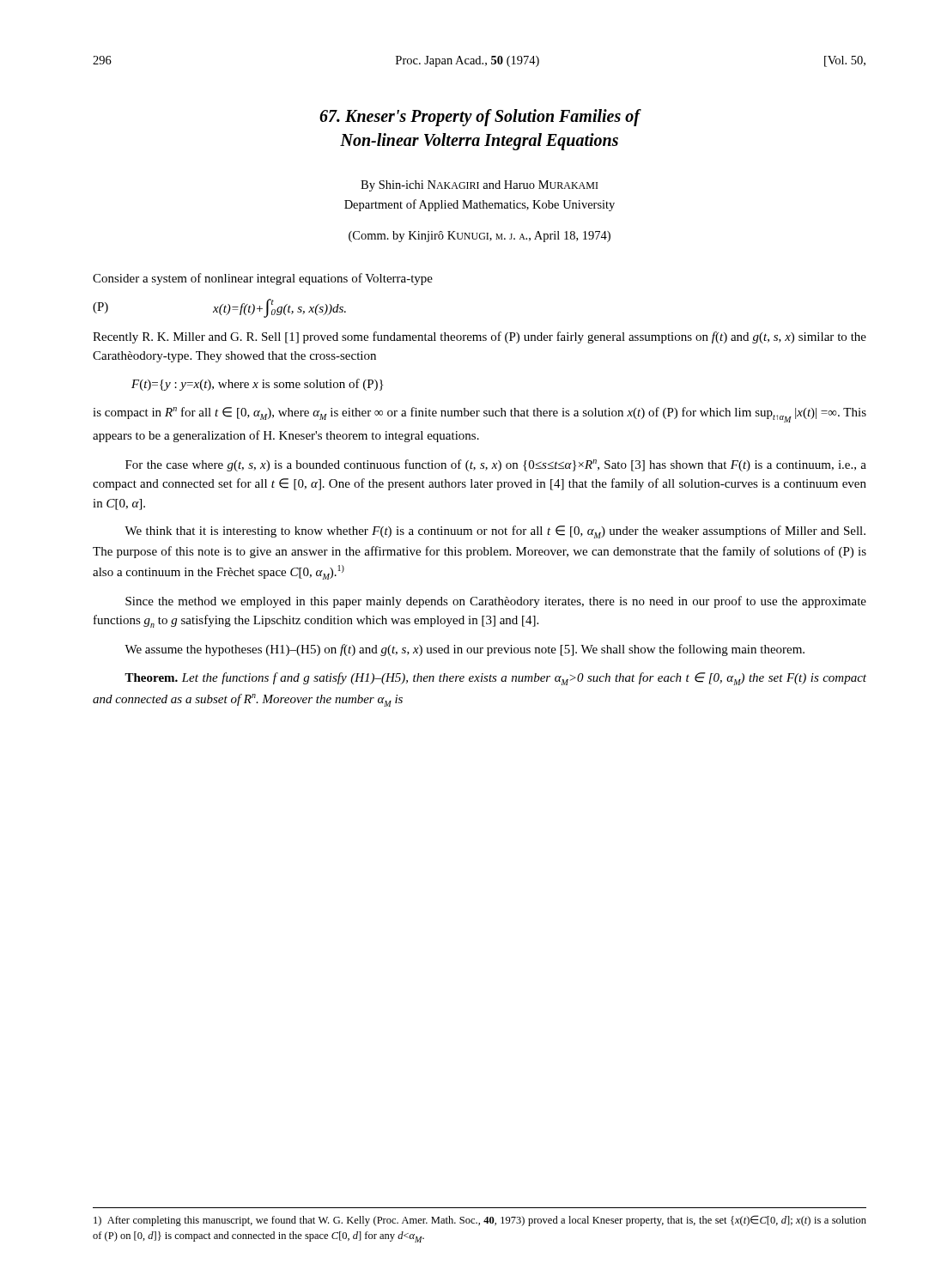Image resolution: width=935 pixels, height=1288 pixels.
Task: Point to the region starting "Theorem. Let the functions f and g"
Action: point(480,689)
